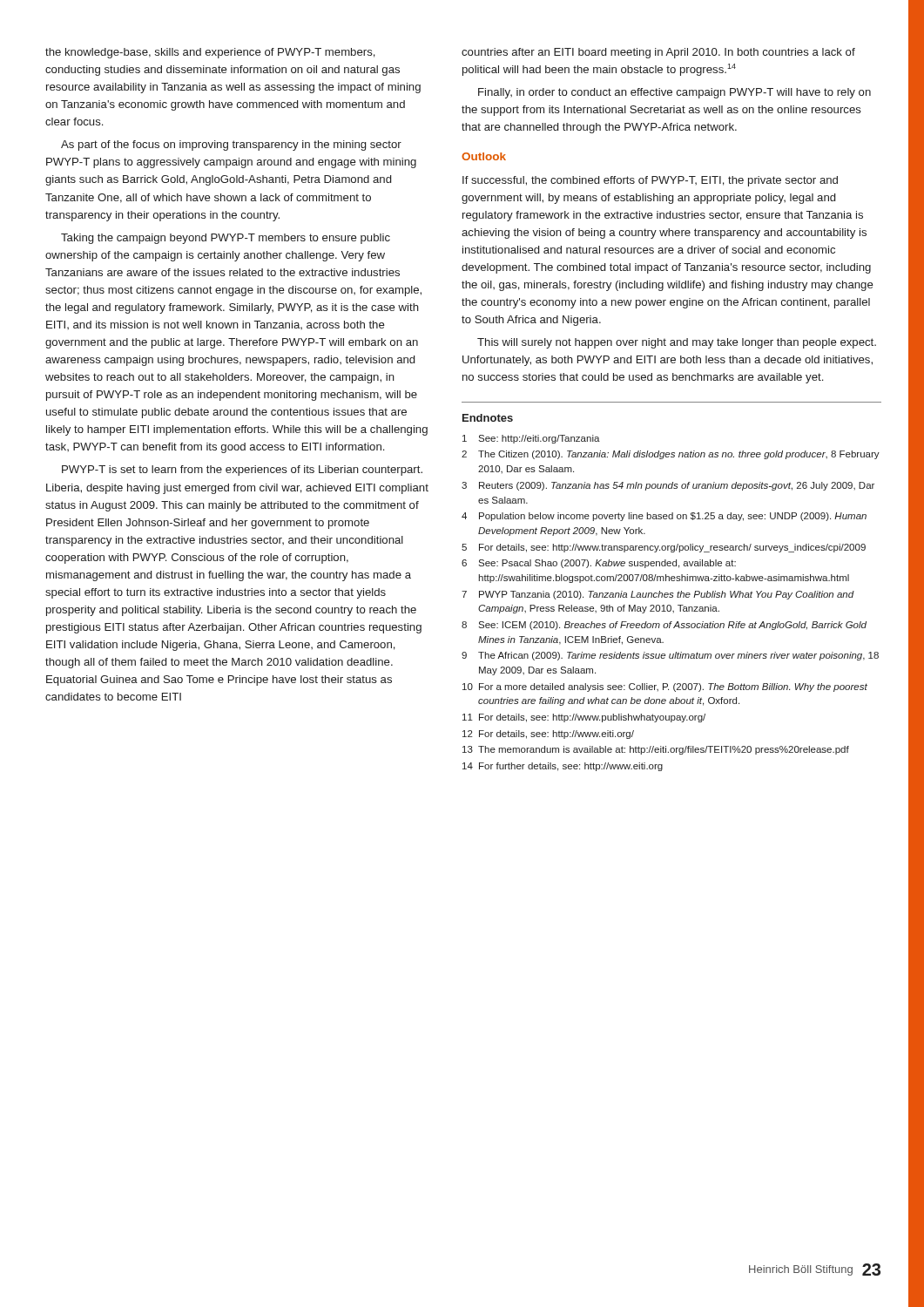
Task: Find the block on this page that starts "9 The African (2009). Tarime"
Action: [x=671, y=663]
